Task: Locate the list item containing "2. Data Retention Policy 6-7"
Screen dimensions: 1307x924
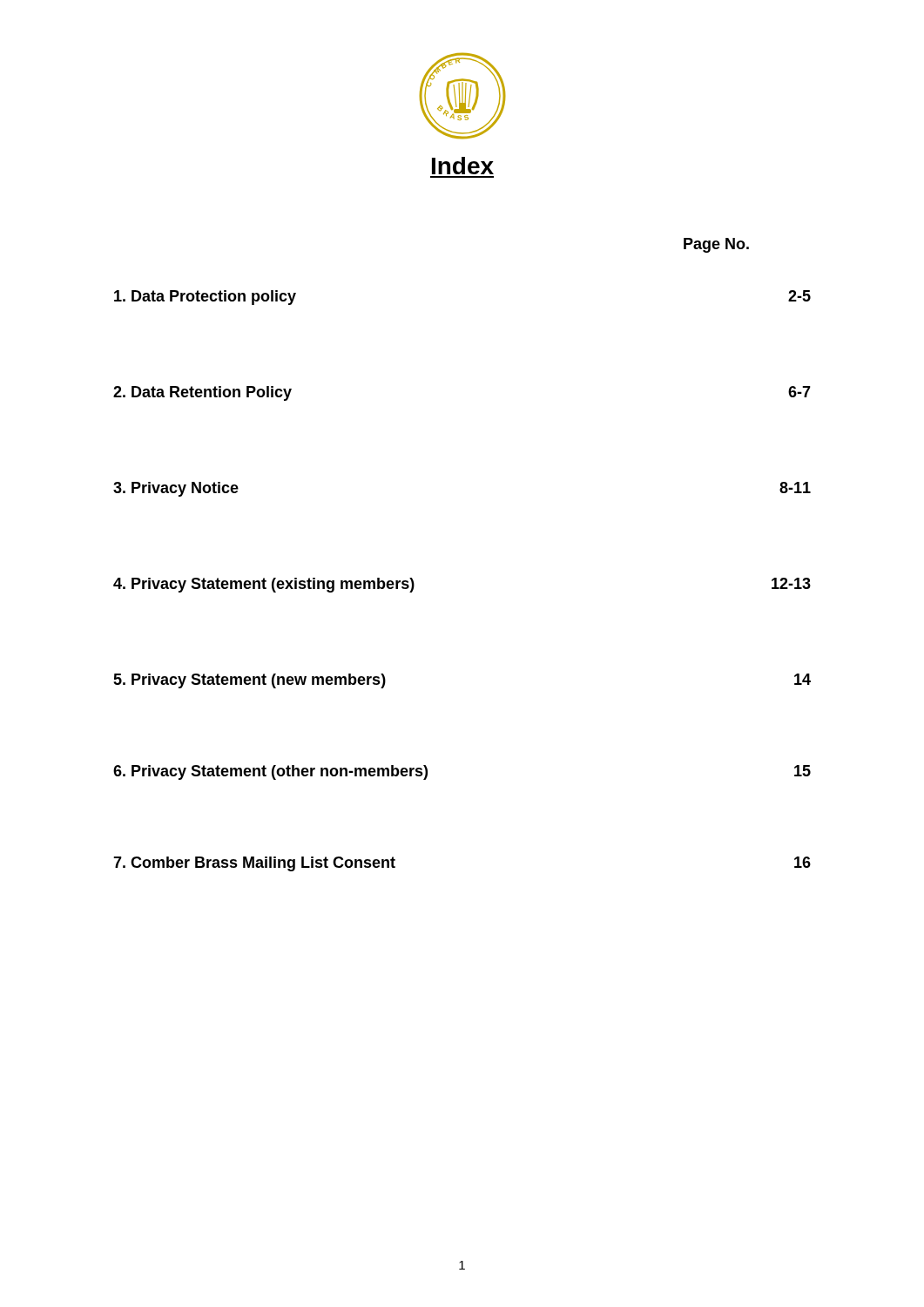Action: pos(206,393)
